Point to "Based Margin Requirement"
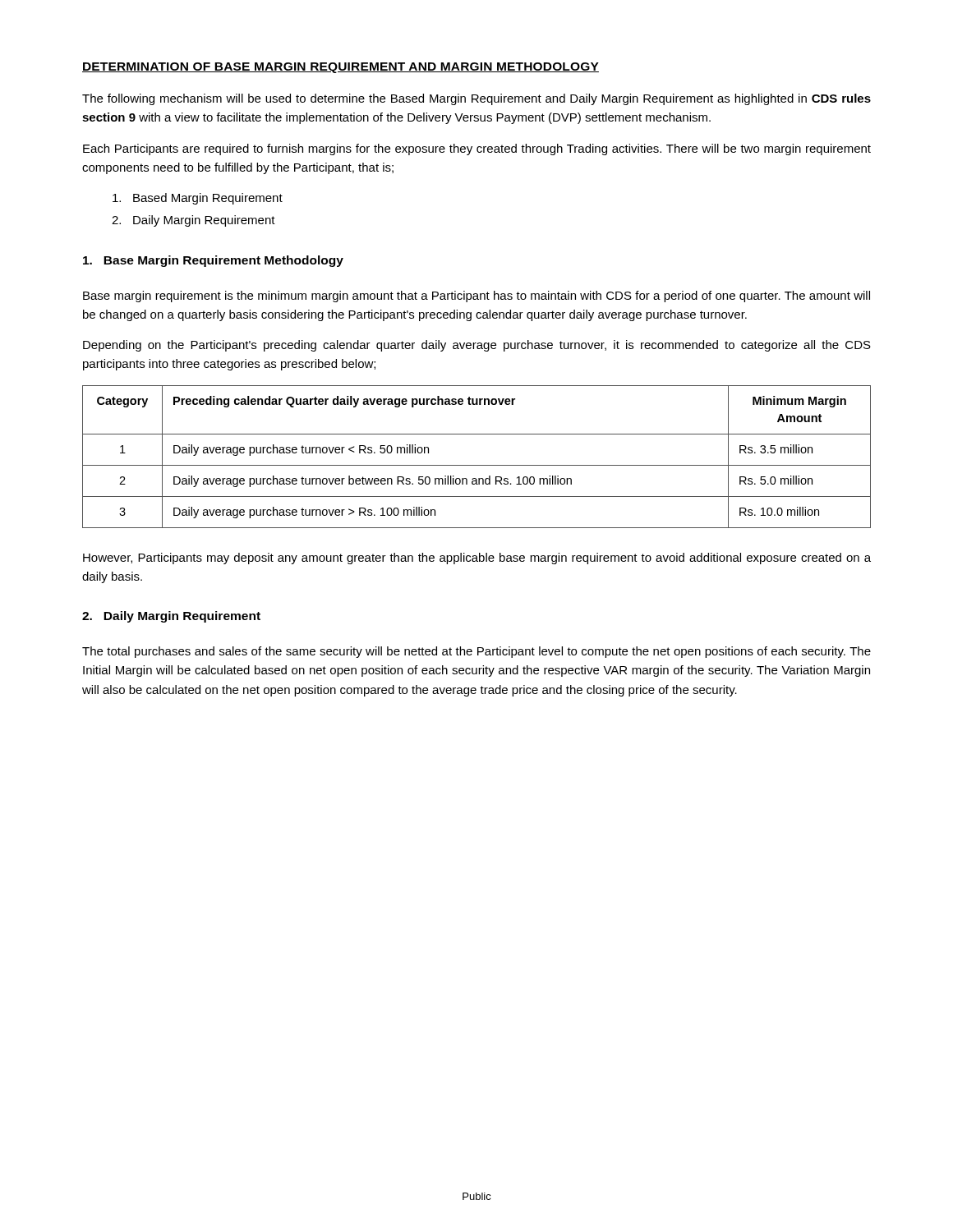The height and width of the screenshot is (1232, 953). click(197, 198)
